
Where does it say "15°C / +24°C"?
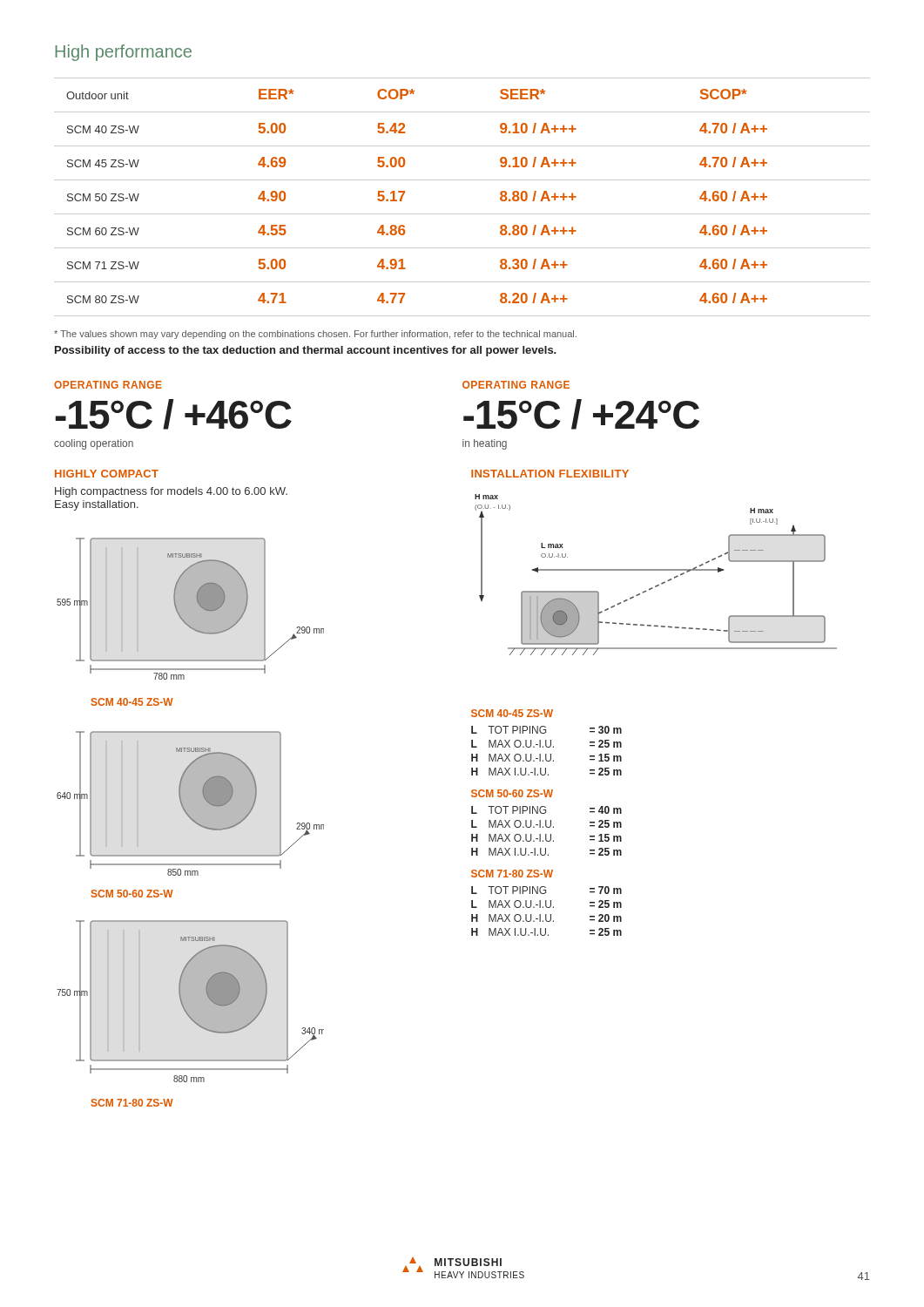point(581,415)
